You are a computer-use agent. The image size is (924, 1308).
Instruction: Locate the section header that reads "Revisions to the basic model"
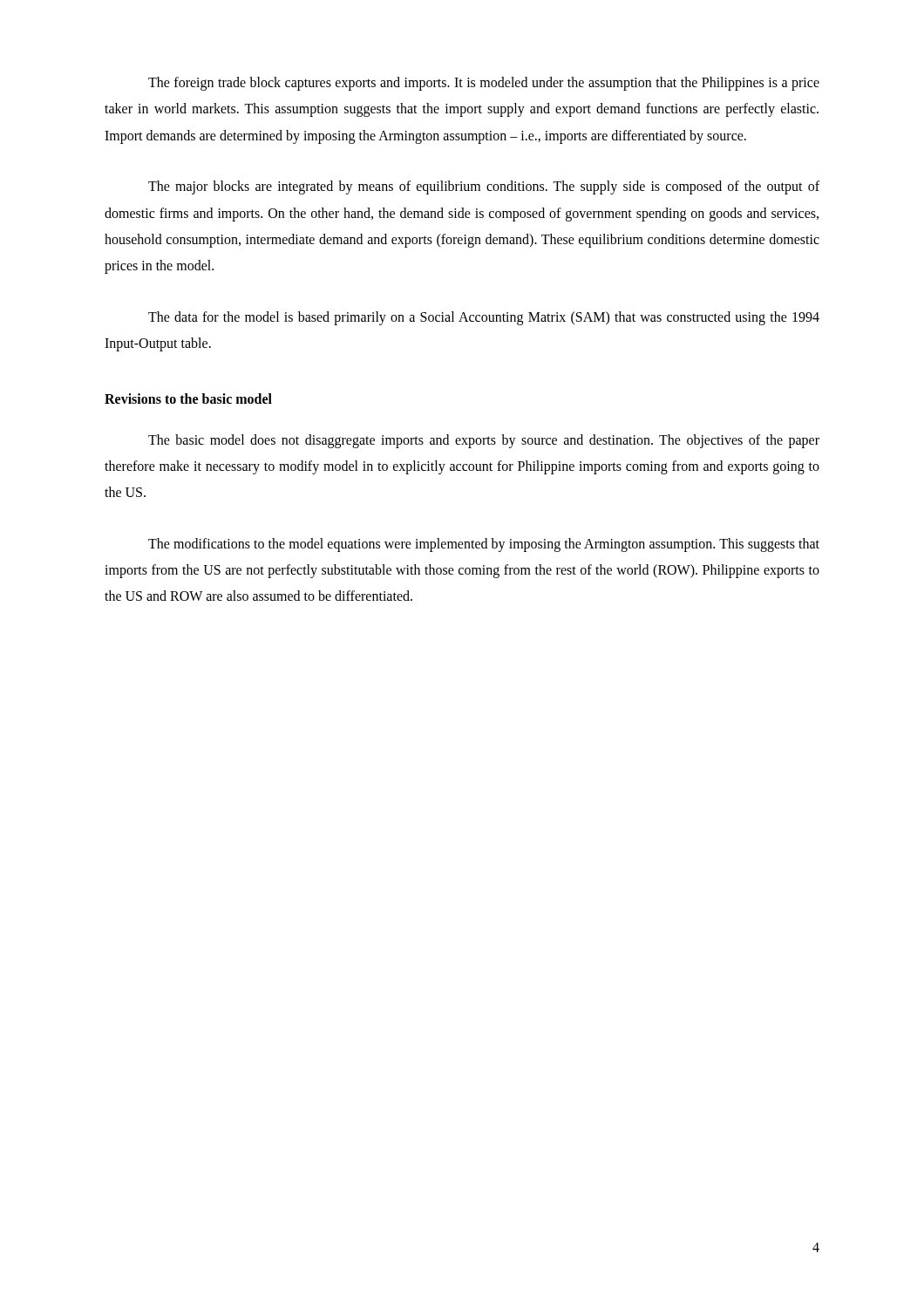[x=188, y=398]
